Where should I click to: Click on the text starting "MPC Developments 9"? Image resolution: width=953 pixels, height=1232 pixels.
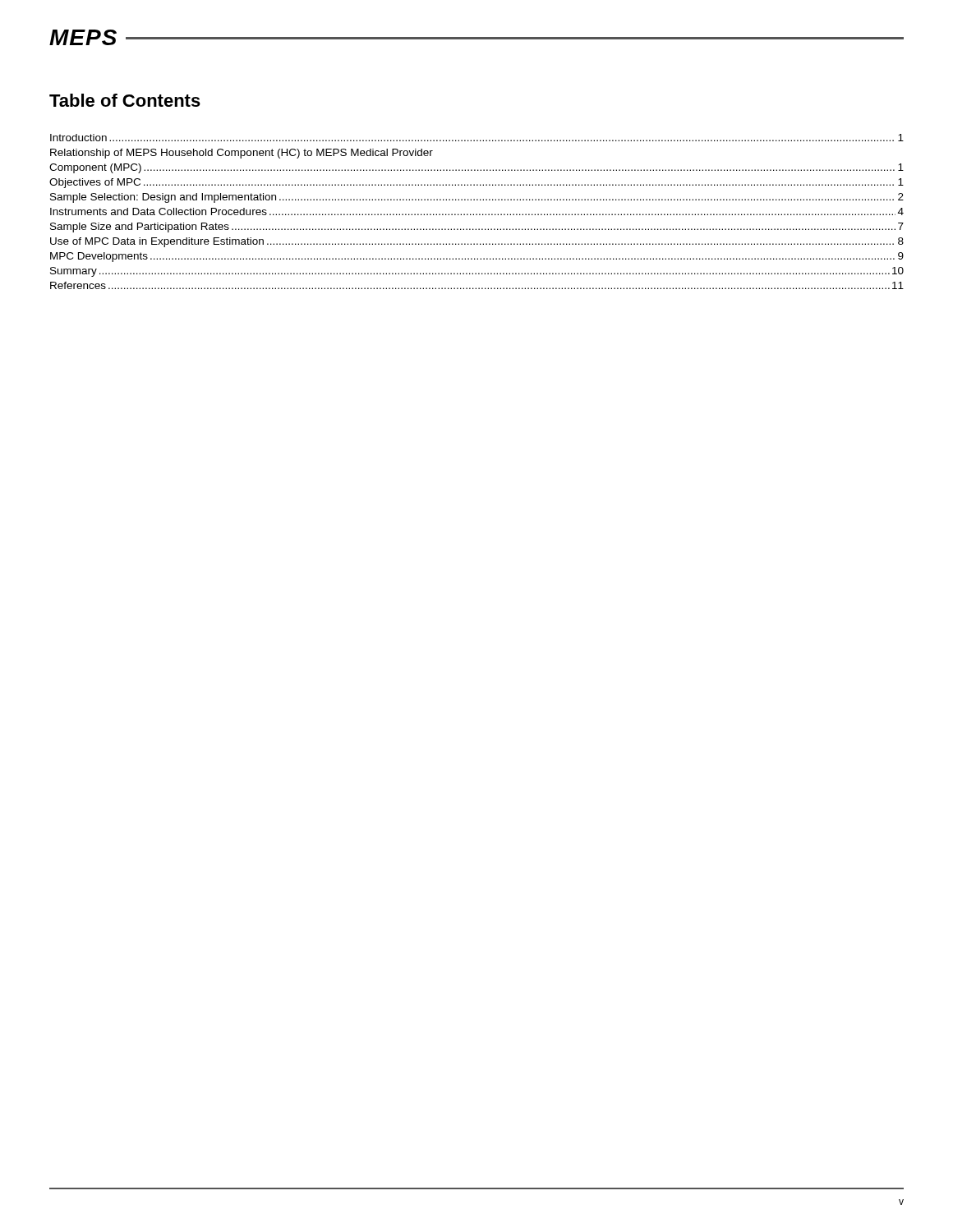[x=476, y=256]
